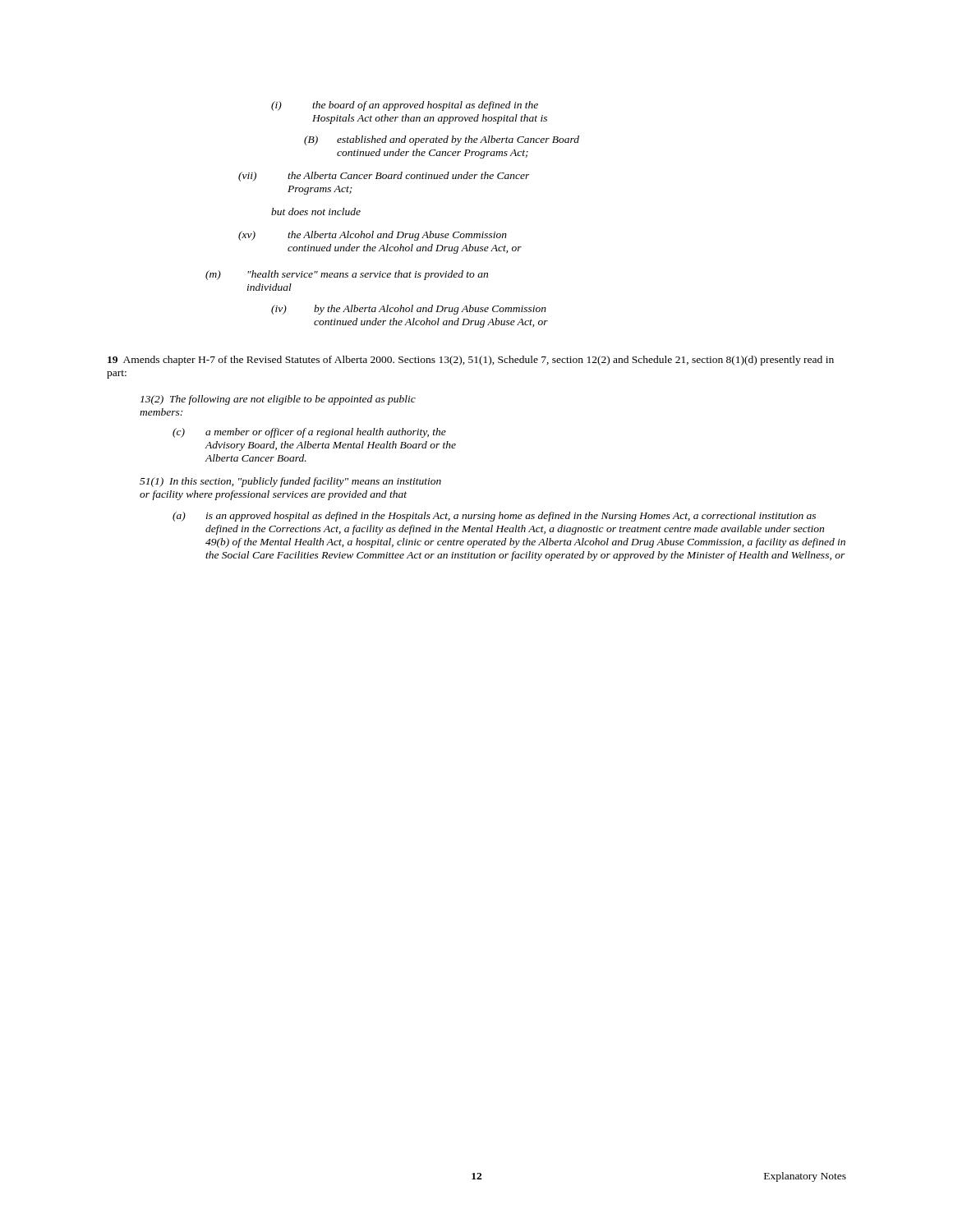Locate the list item that reads "(iv) by the Alberta Alcohol and"

pyautogui.click(x=409, y=310)
